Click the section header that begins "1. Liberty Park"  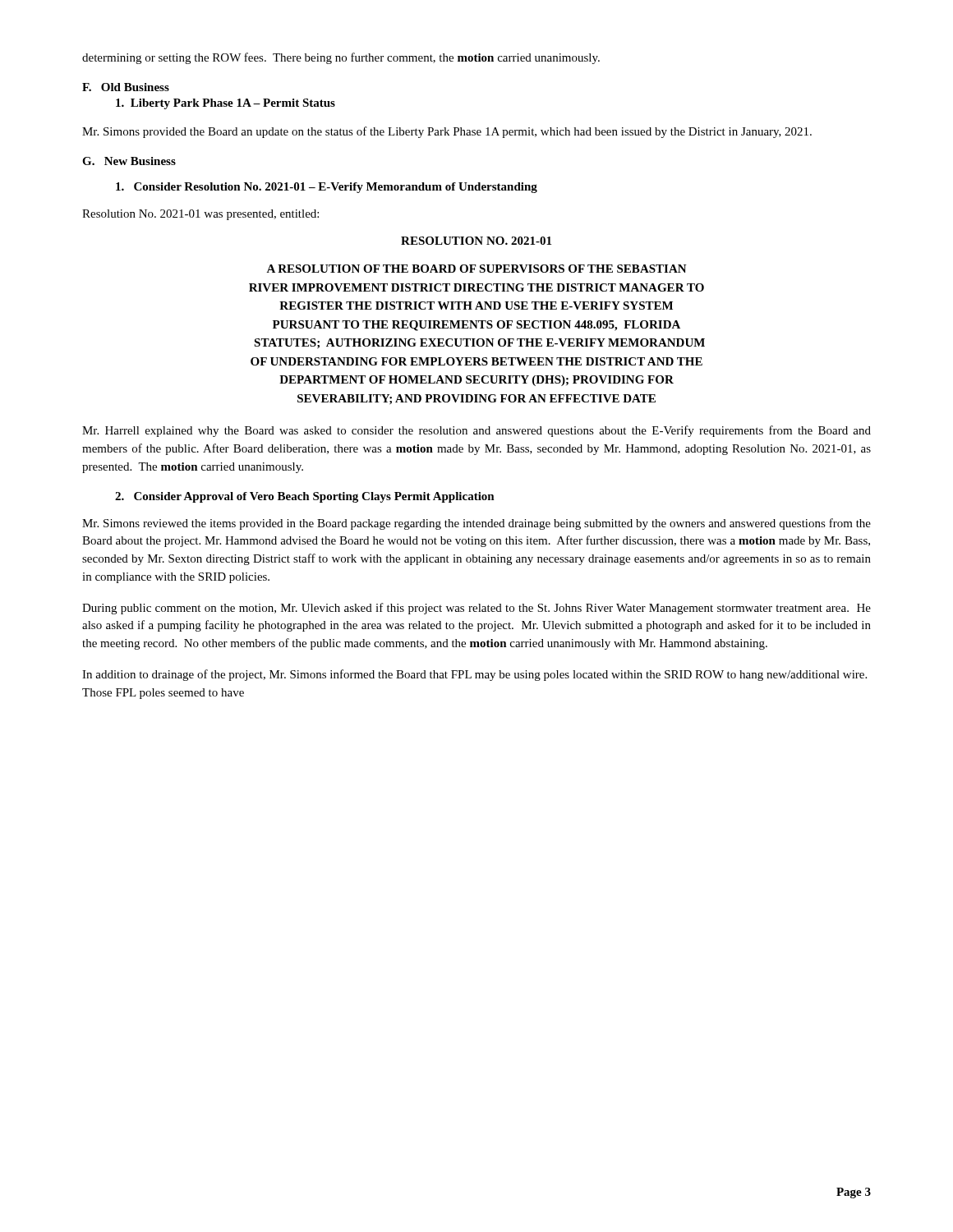225,102
